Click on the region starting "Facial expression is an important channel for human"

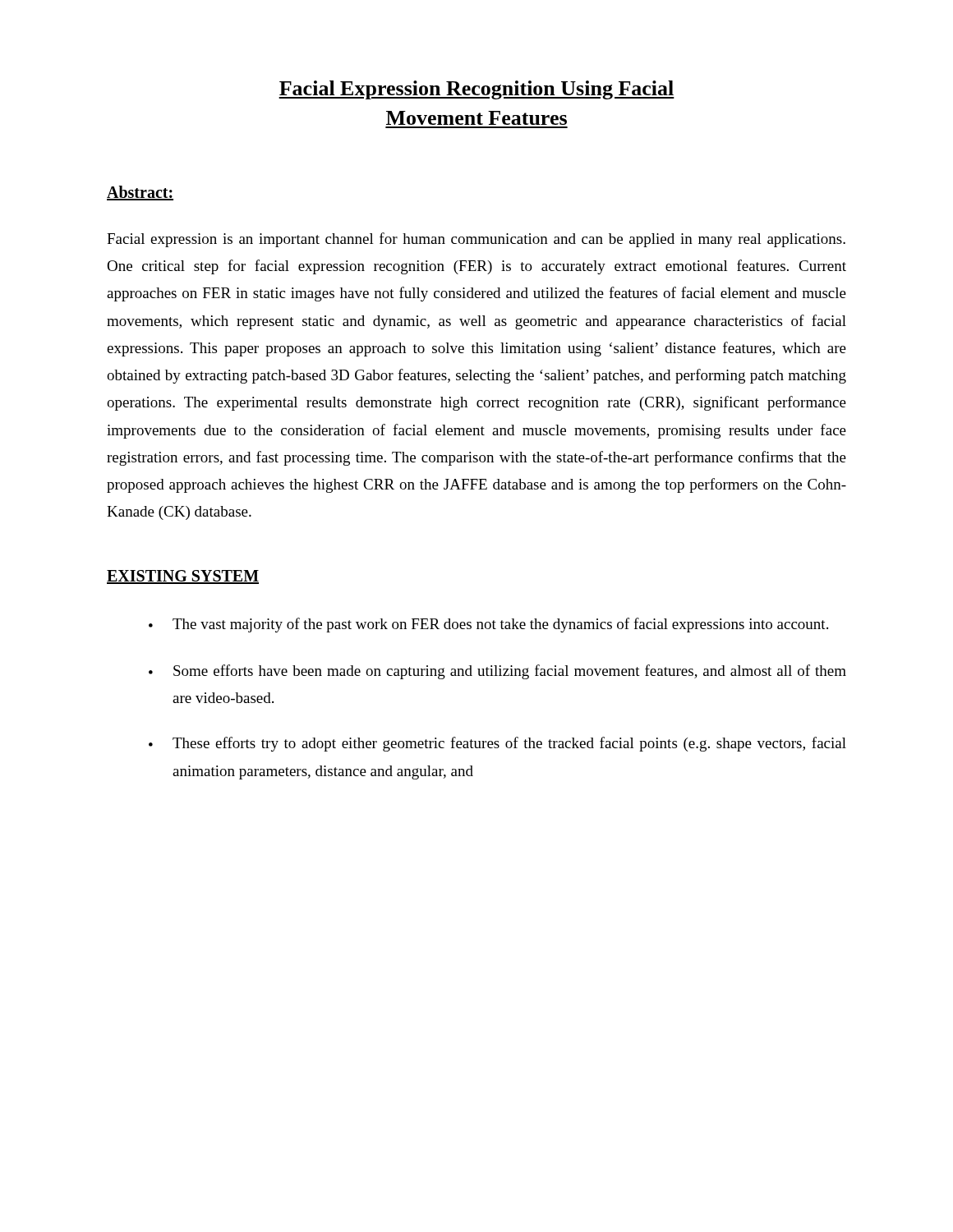[x=476, y=375]
